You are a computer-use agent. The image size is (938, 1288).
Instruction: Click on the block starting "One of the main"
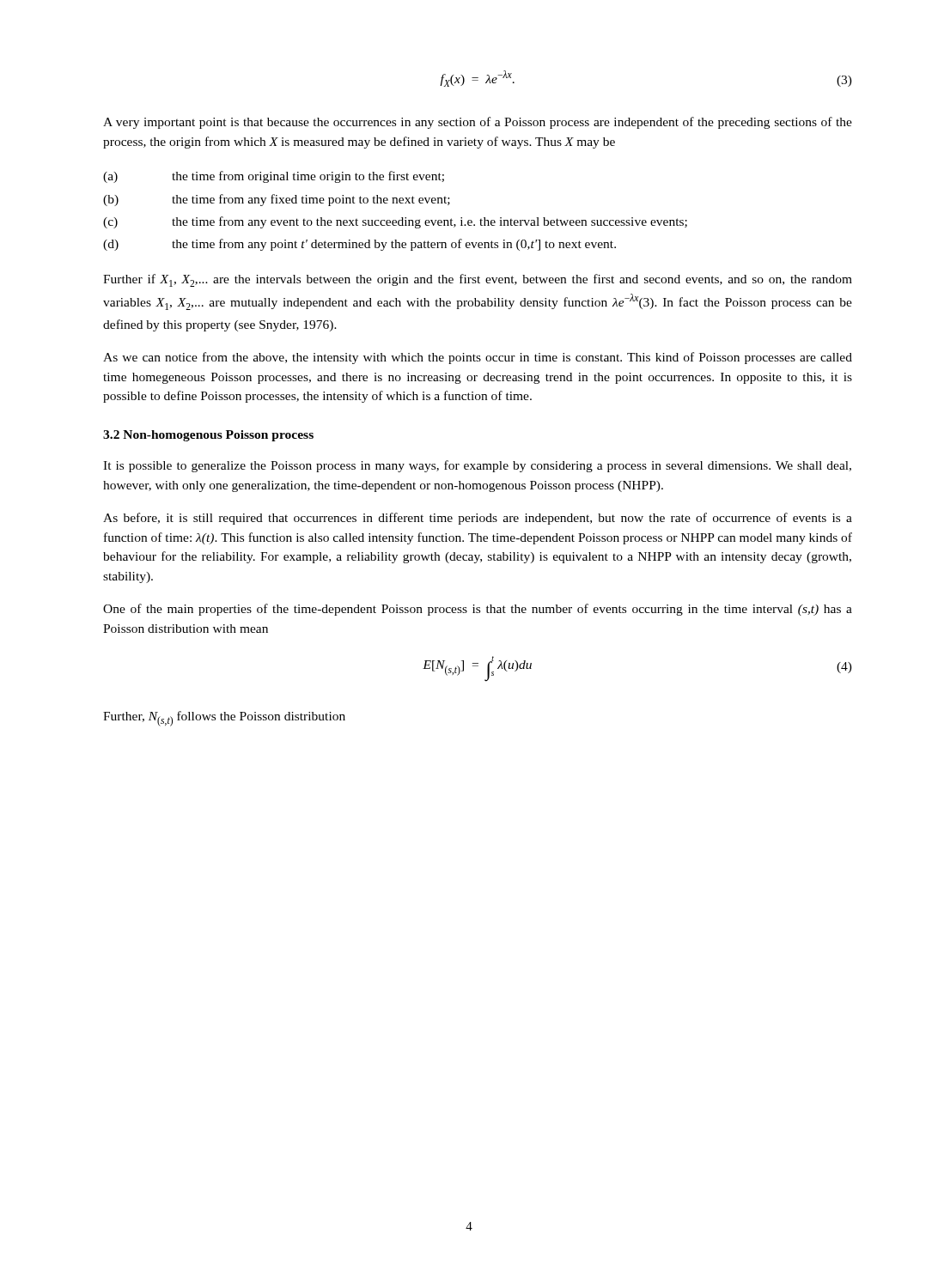[x=478, y=618]
